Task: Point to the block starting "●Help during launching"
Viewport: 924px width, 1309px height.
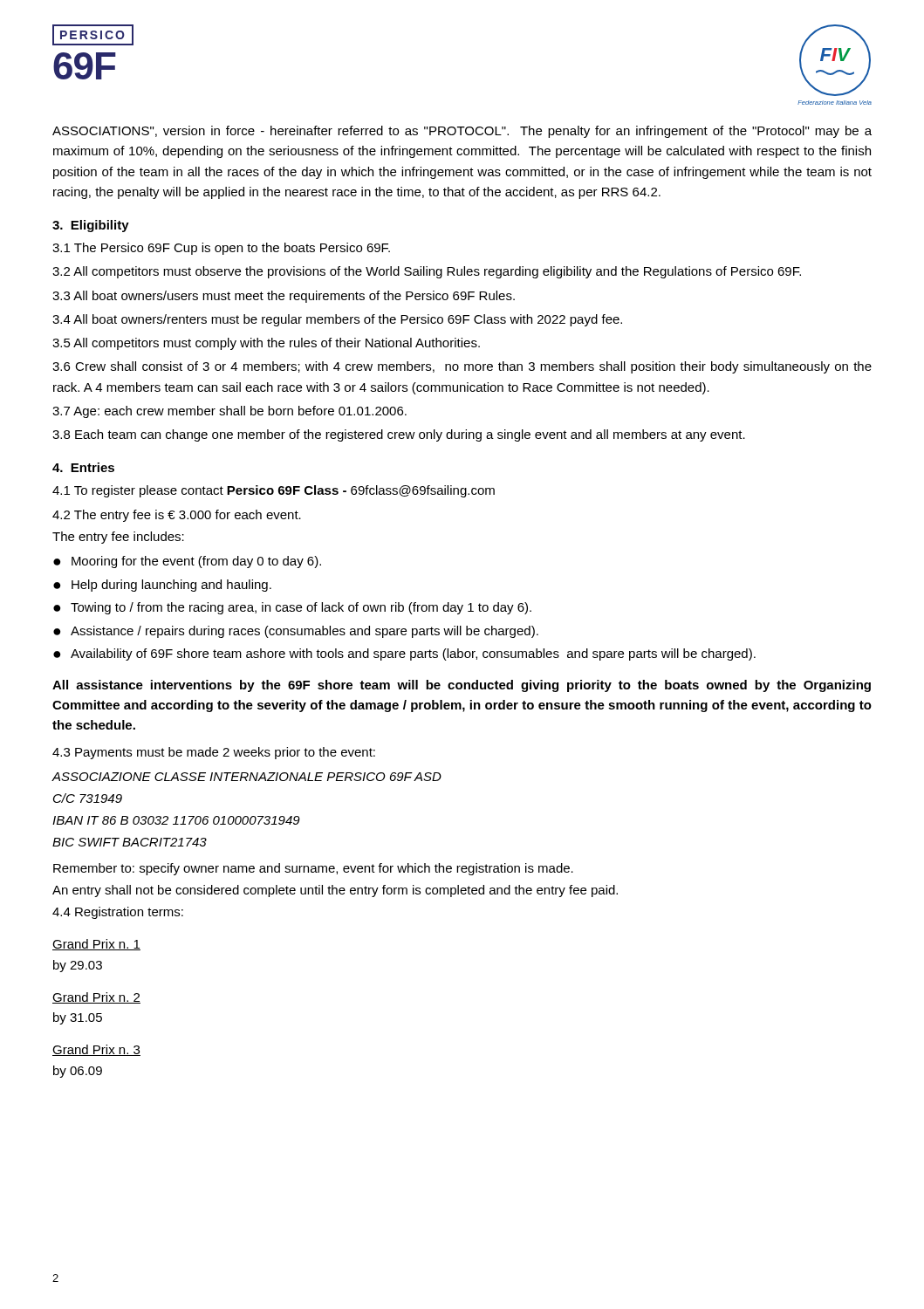Action: pyautogui.click(x=162, y=584)
